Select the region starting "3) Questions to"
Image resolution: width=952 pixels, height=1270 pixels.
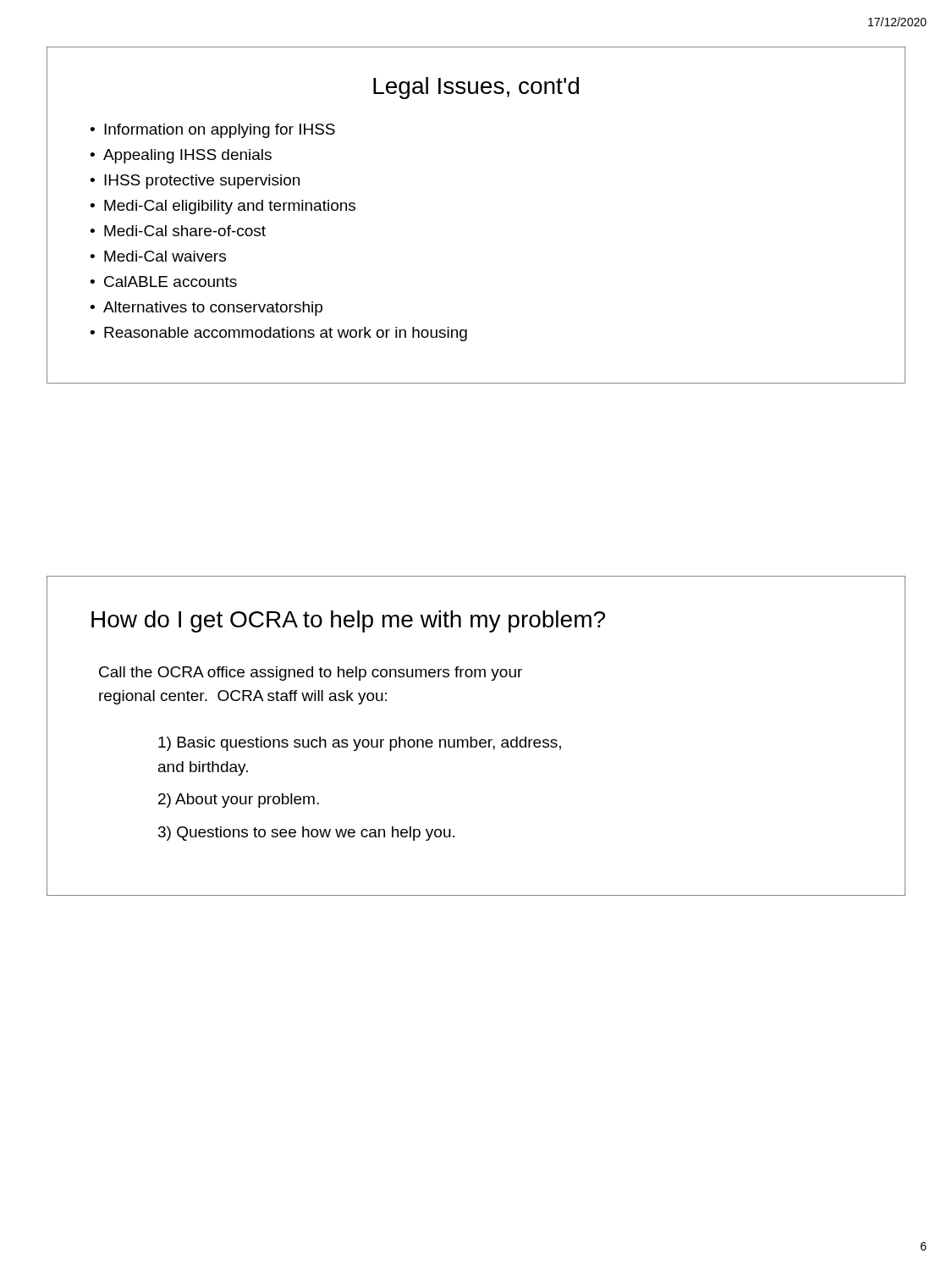(x=307, y=831)
